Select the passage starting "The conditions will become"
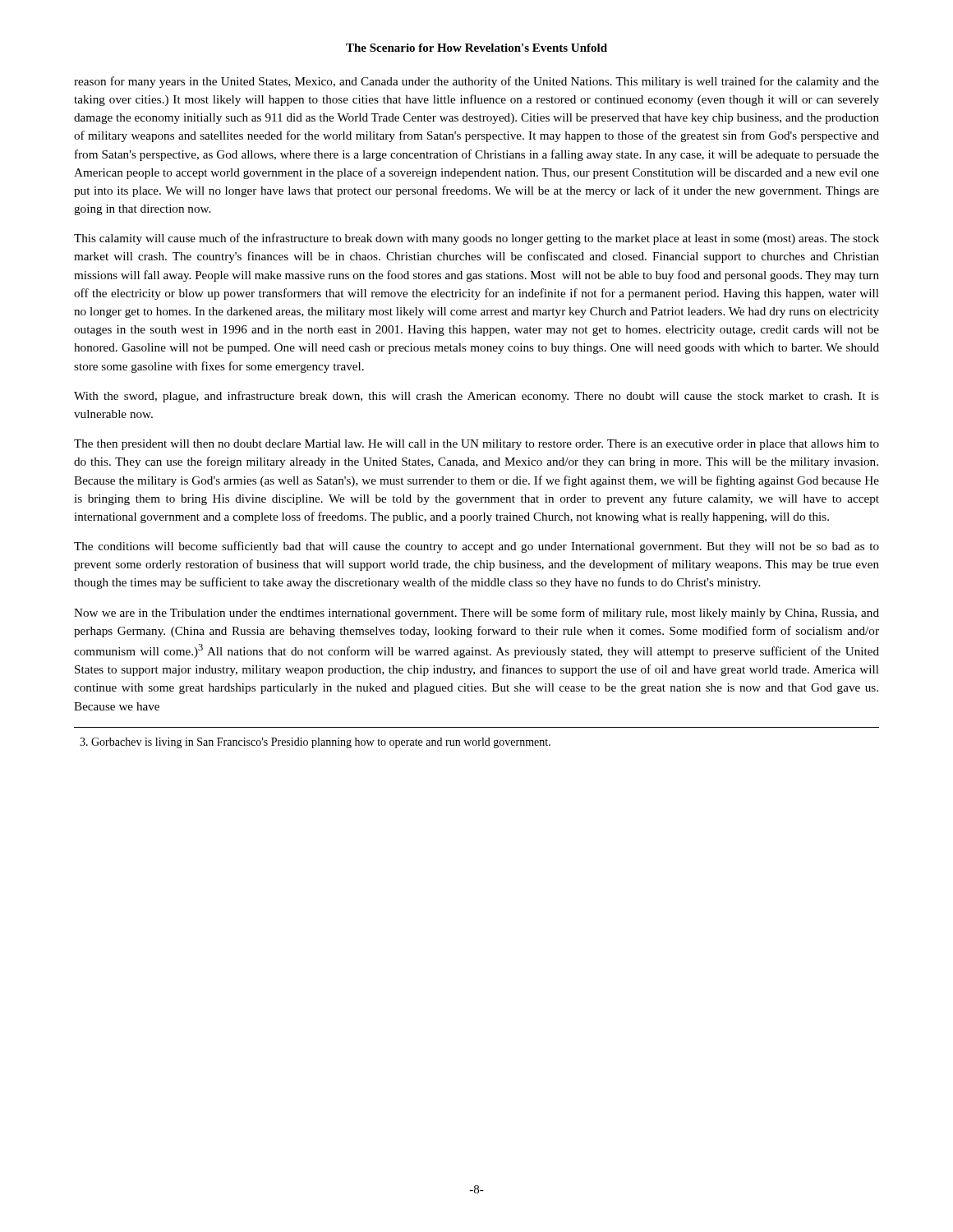This screenshot has width=953, height=1232. pyautogui.click(x=476, y=564)
